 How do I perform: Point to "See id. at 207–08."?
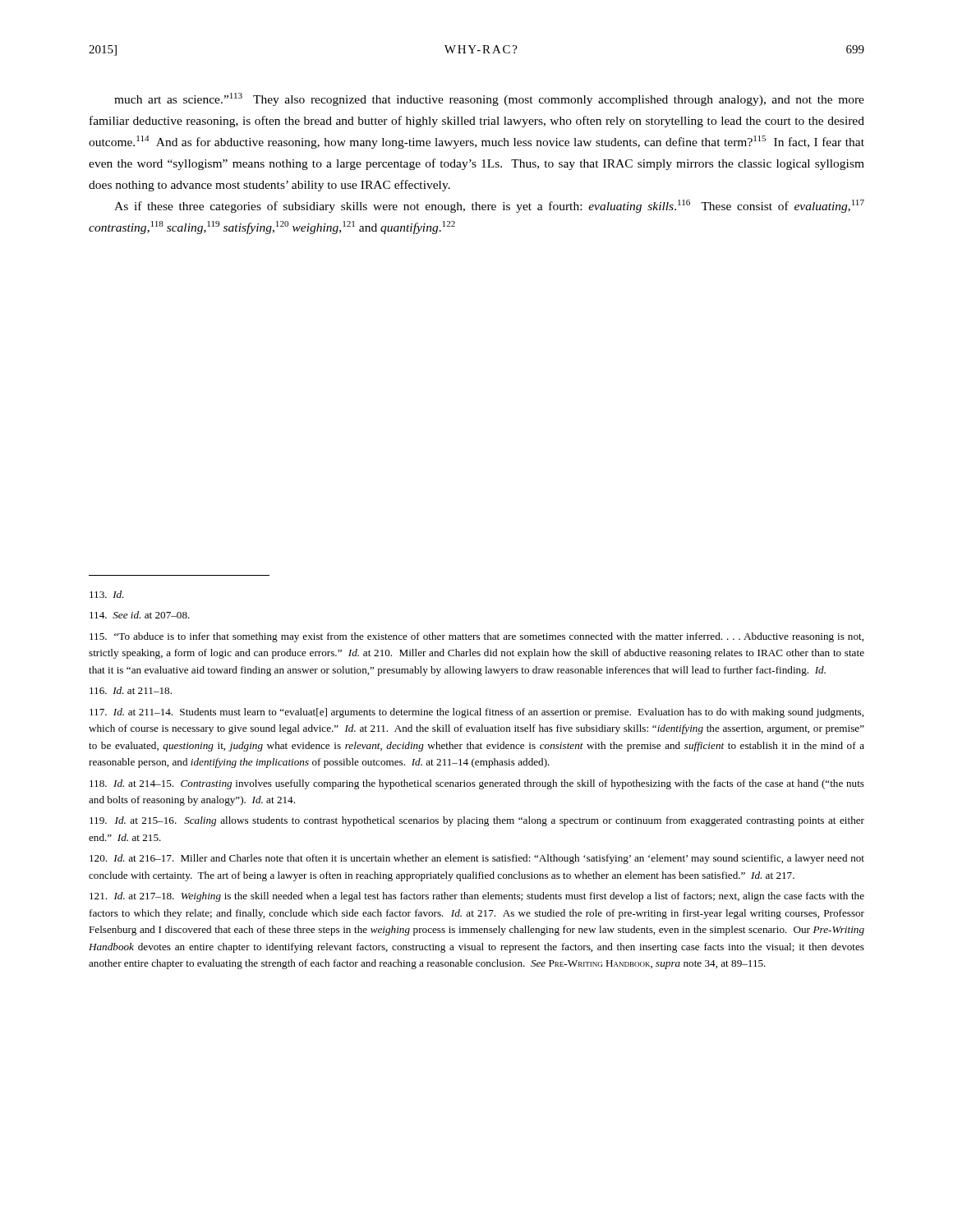tap(139, 615)
